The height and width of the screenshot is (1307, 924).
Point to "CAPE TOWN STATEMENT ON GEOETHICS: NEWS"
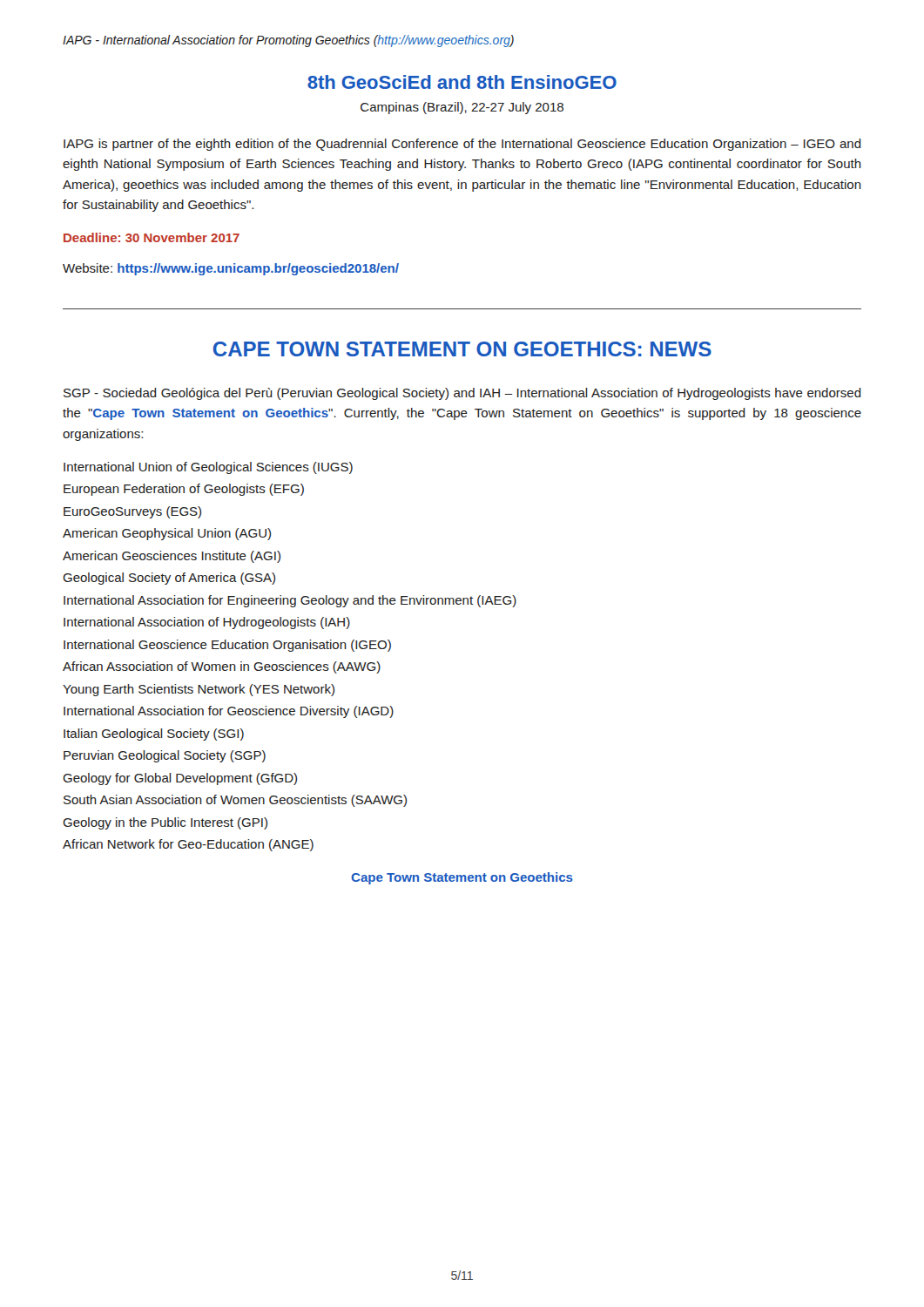(x=462, y=349)
